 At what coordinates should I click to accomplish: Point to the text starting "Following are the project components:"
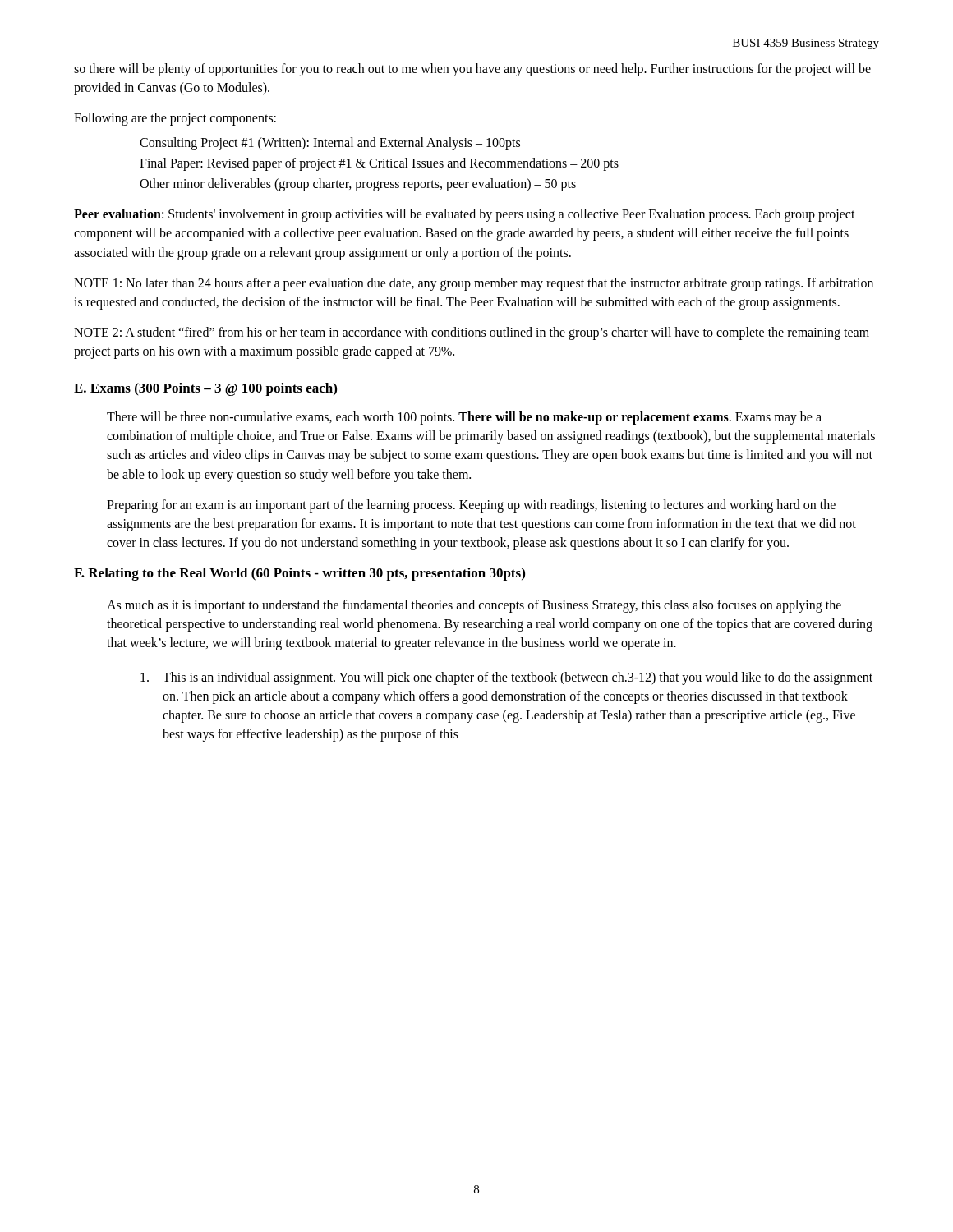pos(175,118)
